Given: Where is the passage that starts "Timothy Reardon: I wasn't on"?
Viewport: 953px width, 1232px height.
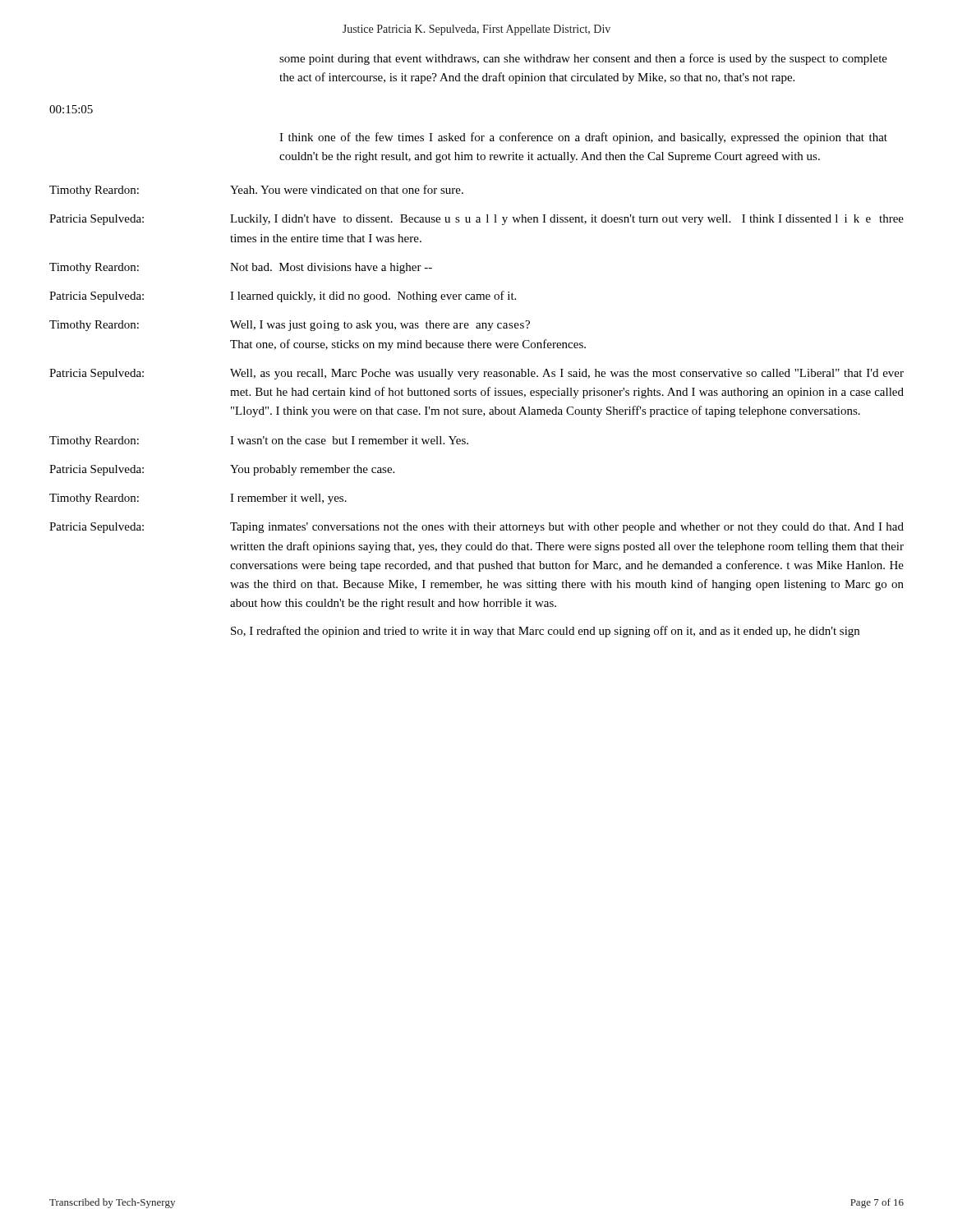Looking at the screenshot, I should pos(476,440).
